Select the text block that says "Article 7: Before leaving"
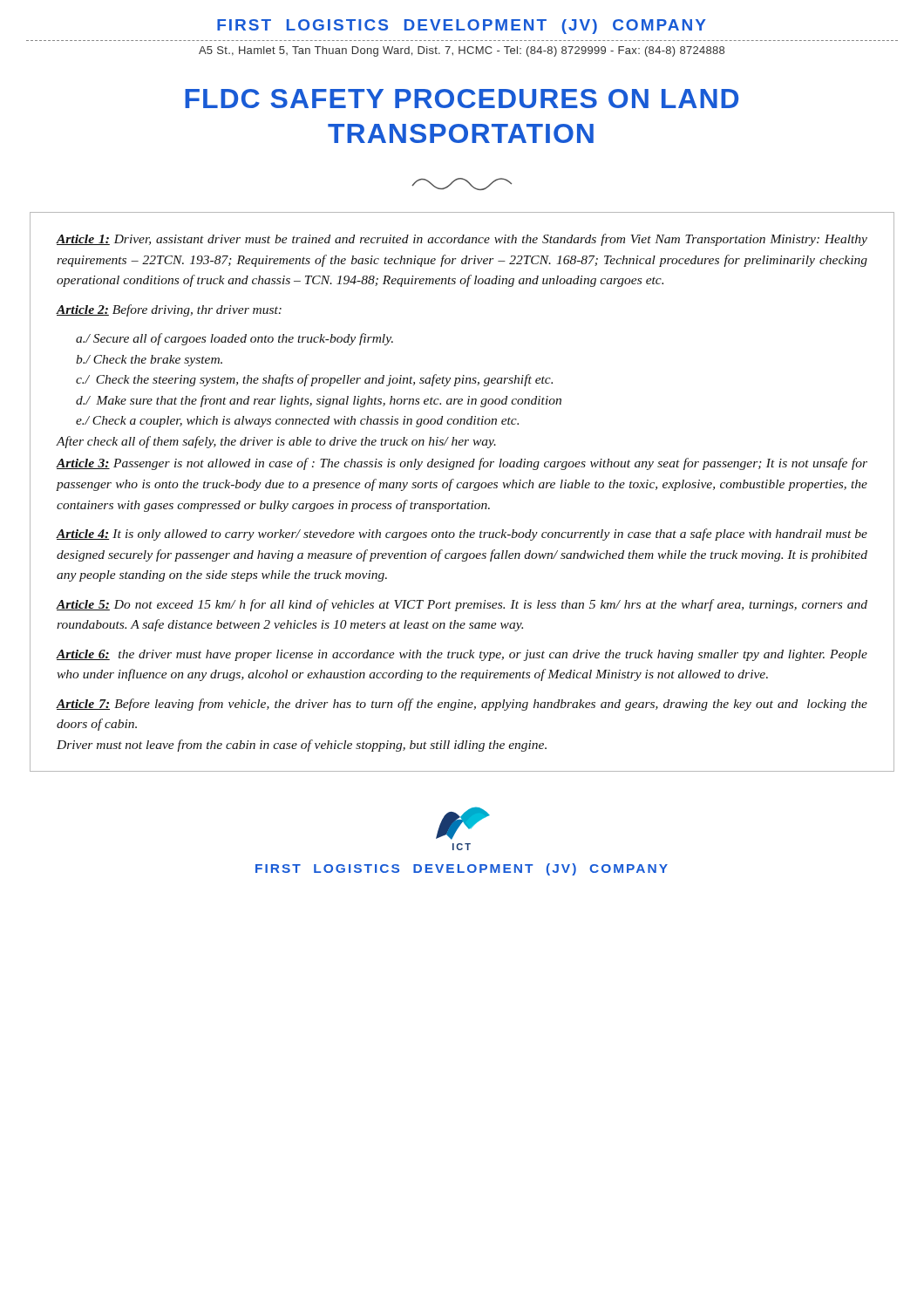Viewport: 924px width, 1308px height. pos(462,705)
